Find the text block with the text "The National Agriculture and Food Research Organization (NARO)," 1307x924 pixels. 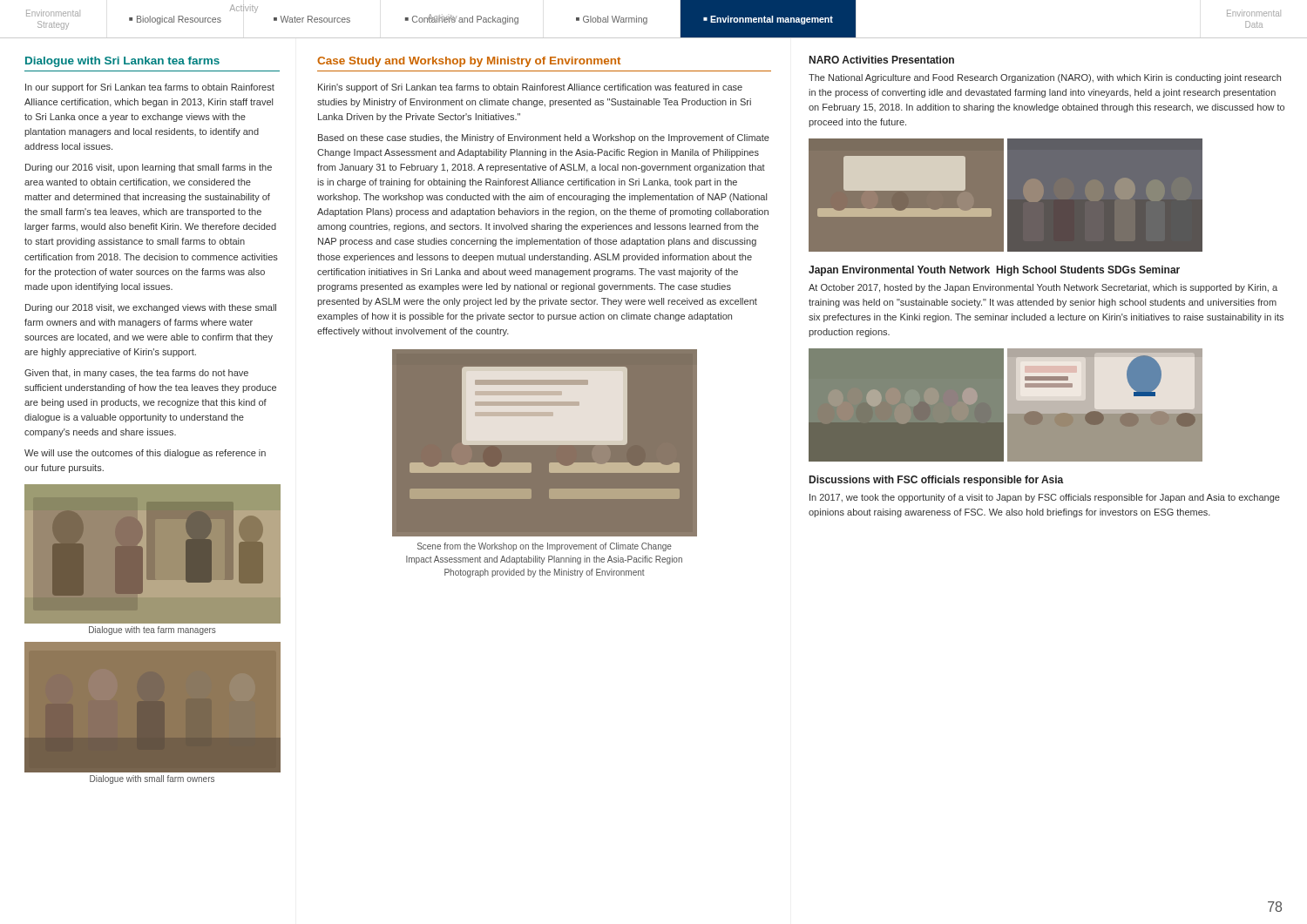(x=1047, y=100)
